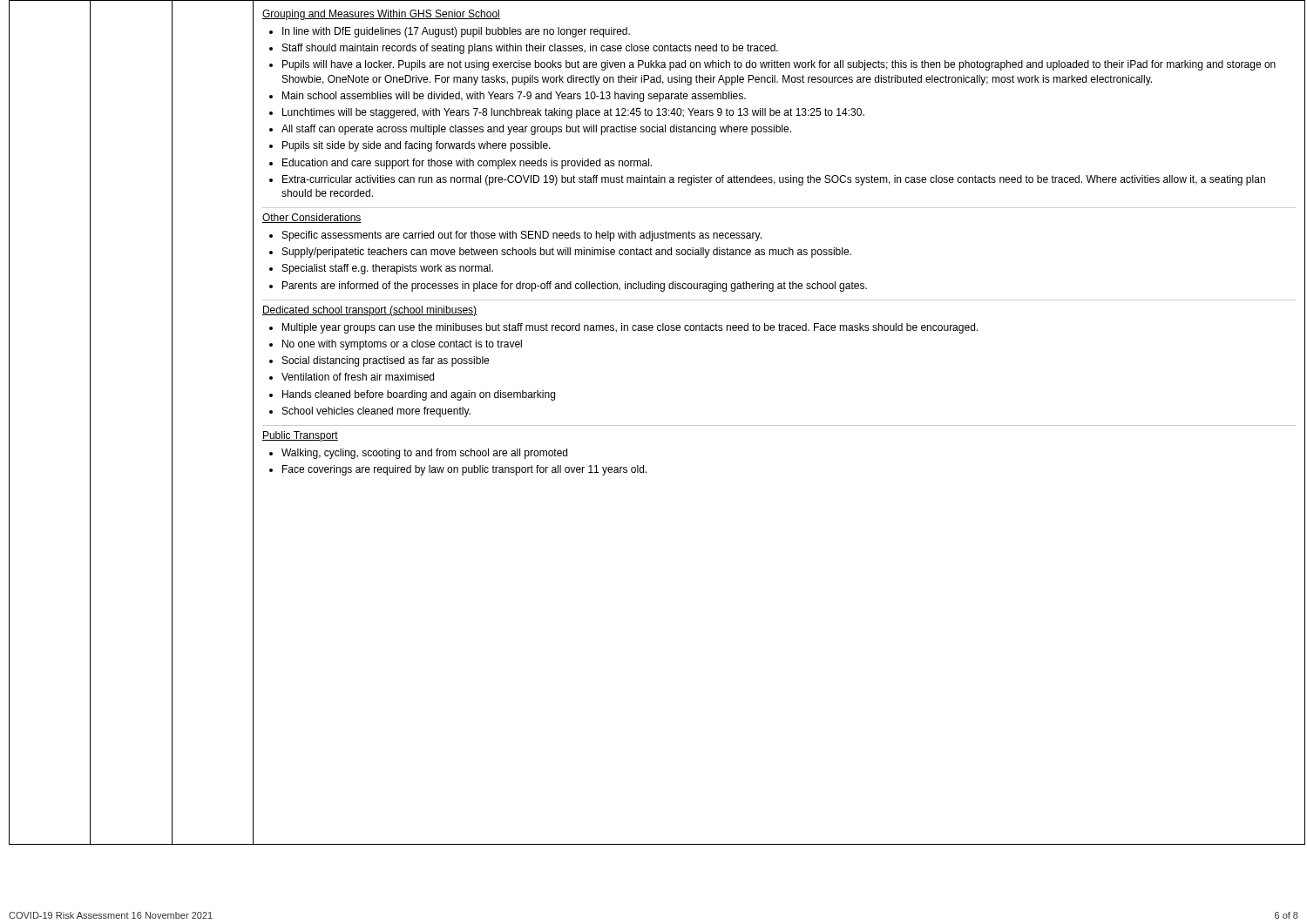The height and width of the screenshot is (924, 1307).
Task: Click on the list item that reads "Staff should maintain records of seating plans within"
Action: (530, 48)
